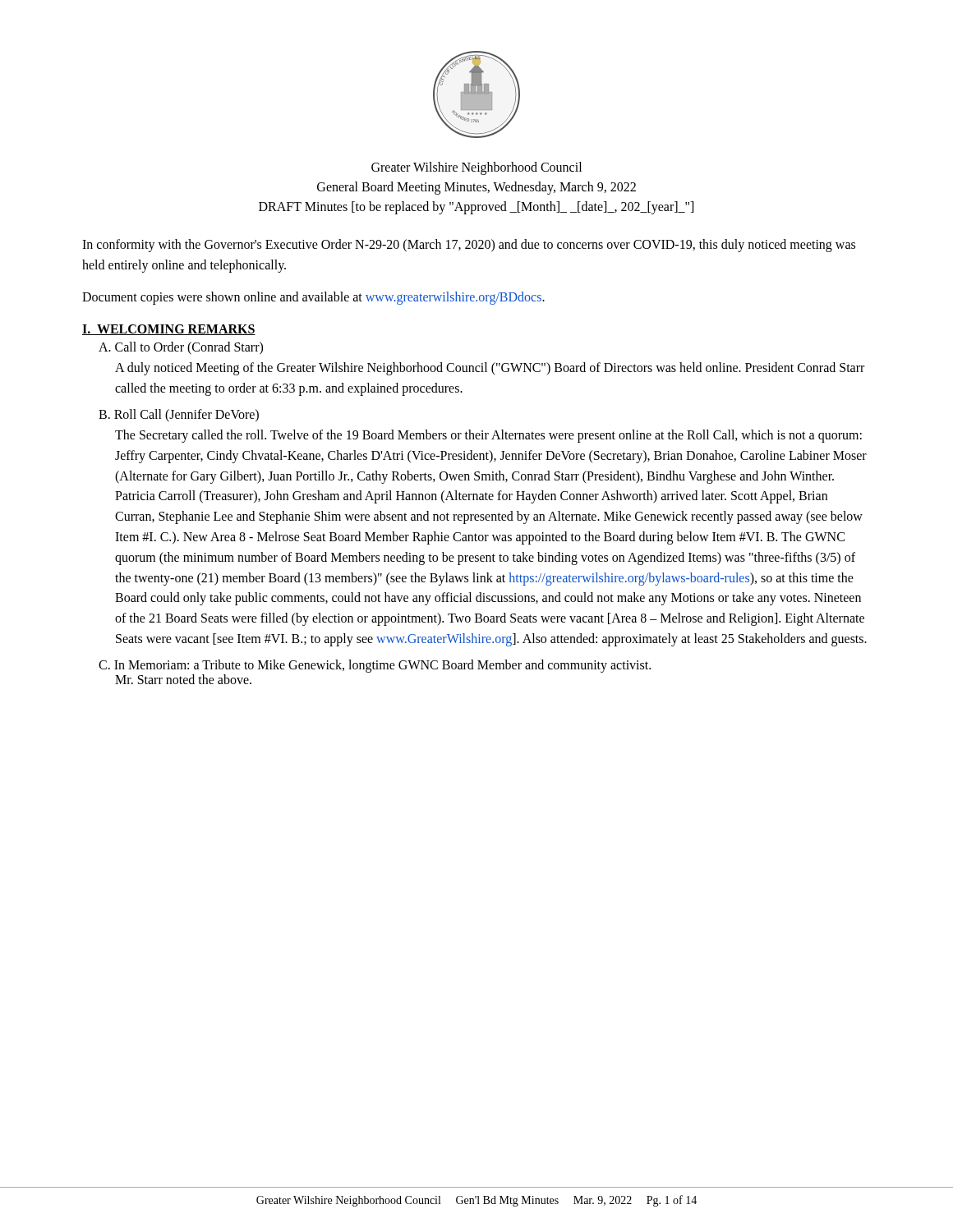Locate the text block containing "The Secretary called the roll. Twelve of"
The image size is (953, 1232).
[x=491, y=537]
